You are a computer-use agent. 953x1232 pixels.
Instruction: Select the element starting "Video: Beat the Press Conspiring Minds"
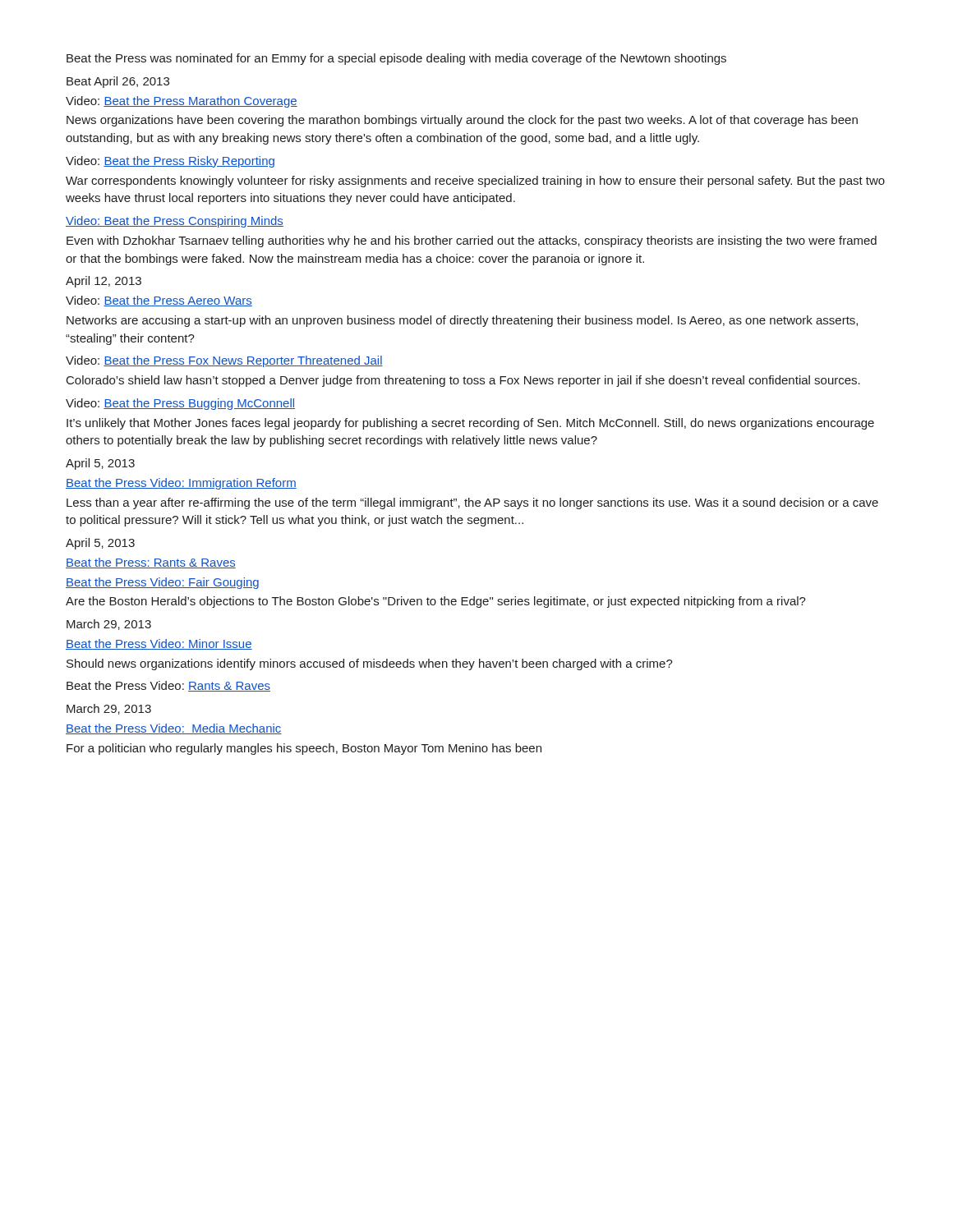(x=175, y=221)
